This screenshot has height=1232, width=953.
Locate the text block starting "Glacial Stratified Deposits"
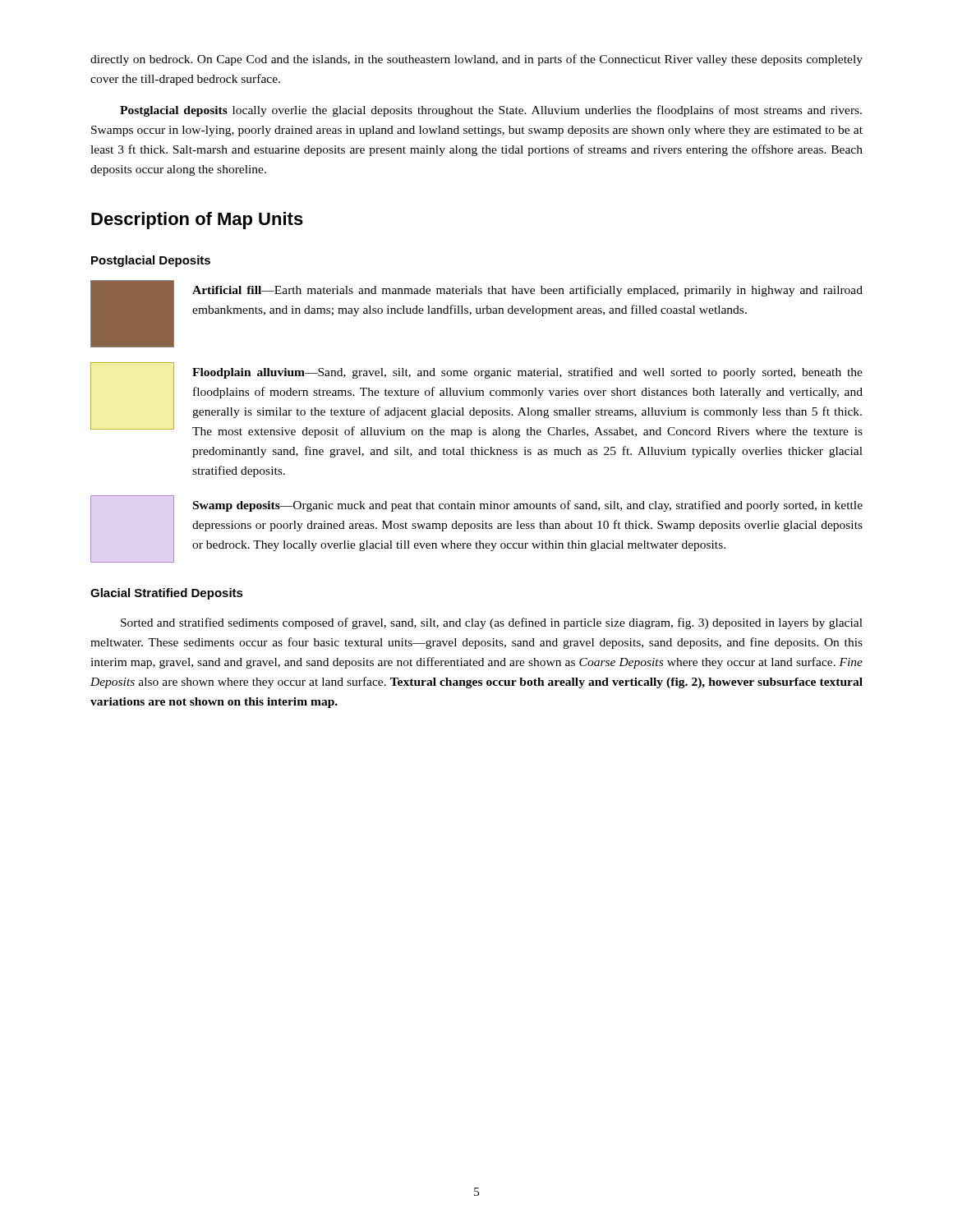tap(167, 593)
